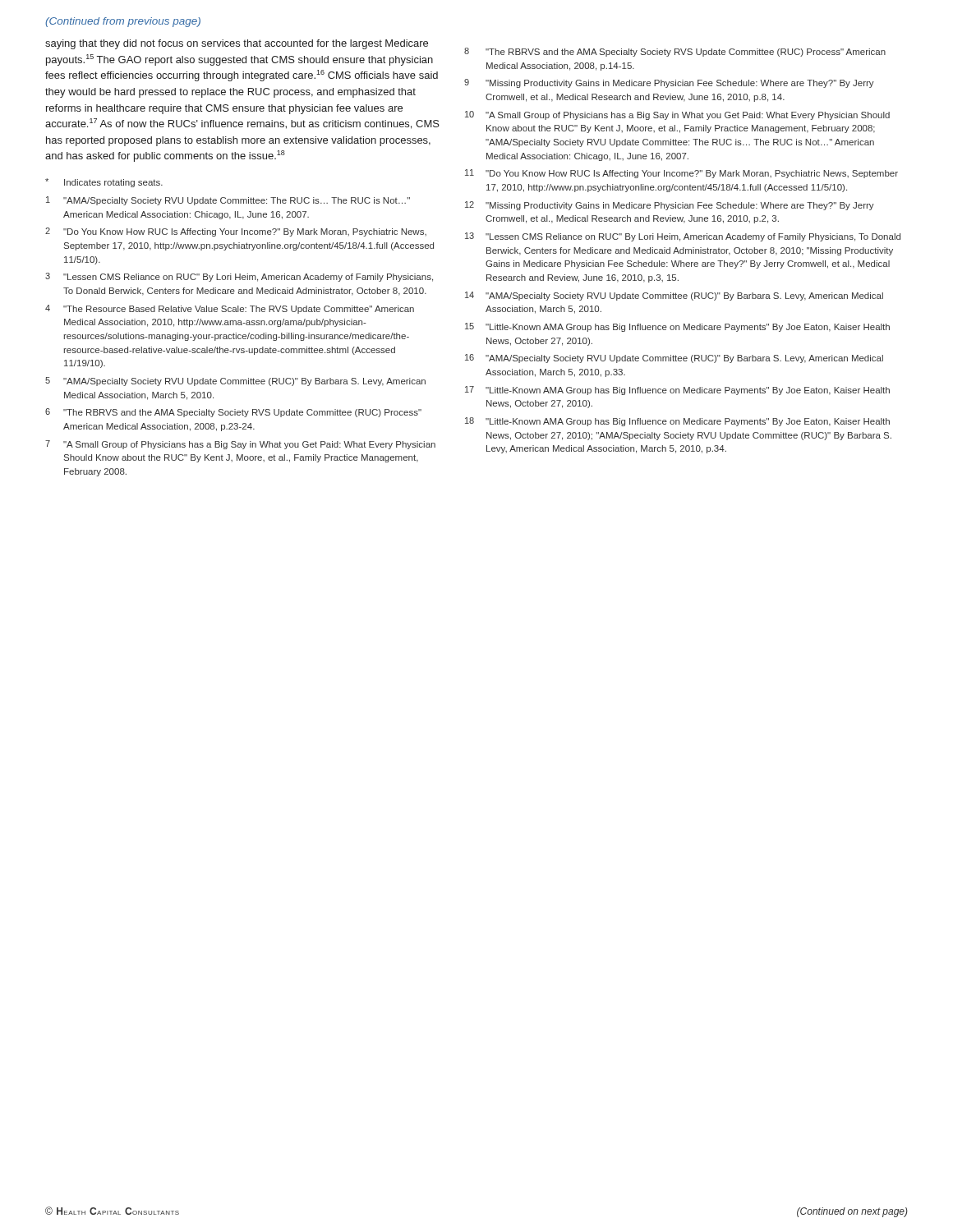
Task: Point to the passage starting "5 "AMA/Specialty Society RVU Update Committee"
Action: (242, 388)
